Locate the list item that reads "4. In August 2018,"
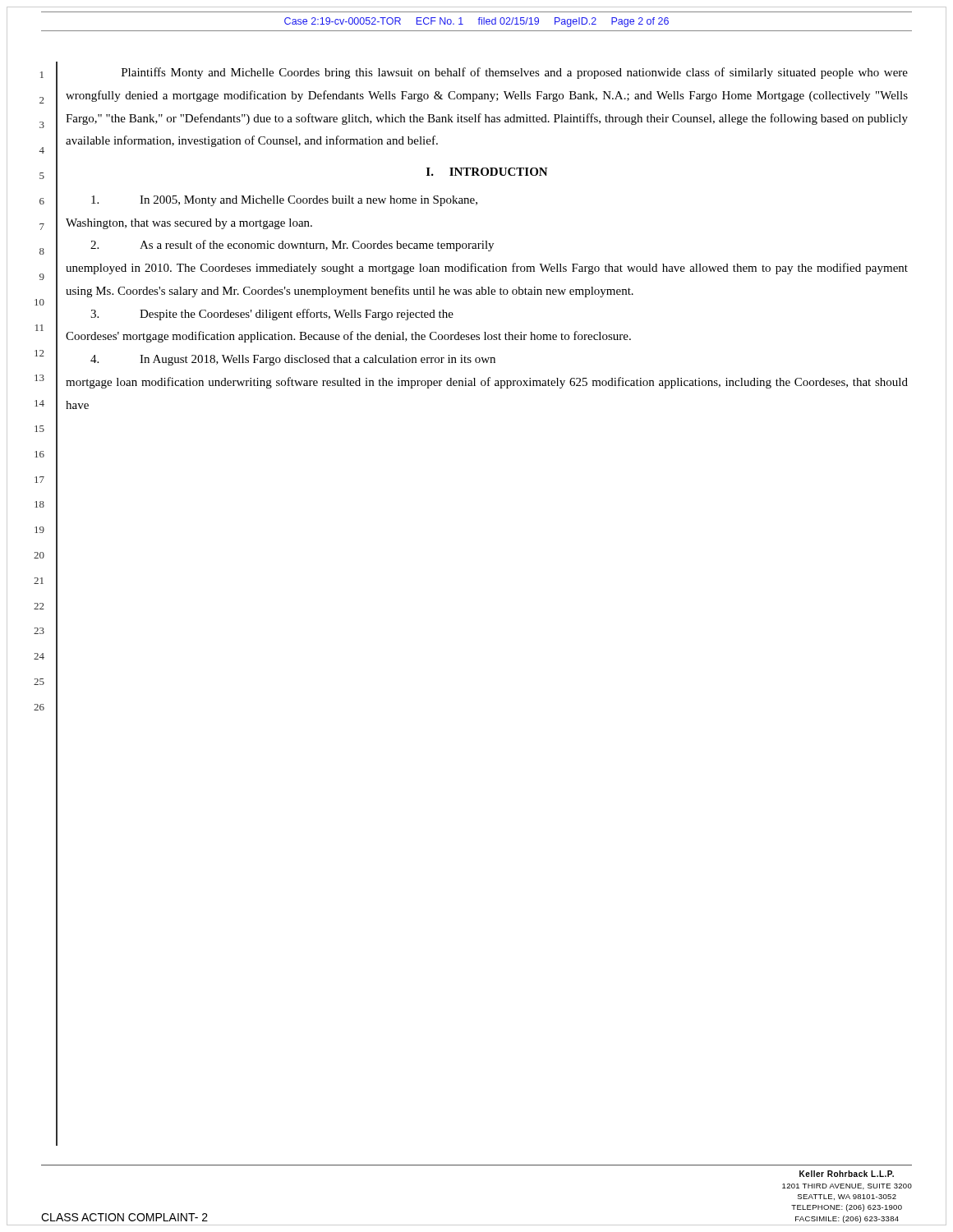 click(487, 360)
